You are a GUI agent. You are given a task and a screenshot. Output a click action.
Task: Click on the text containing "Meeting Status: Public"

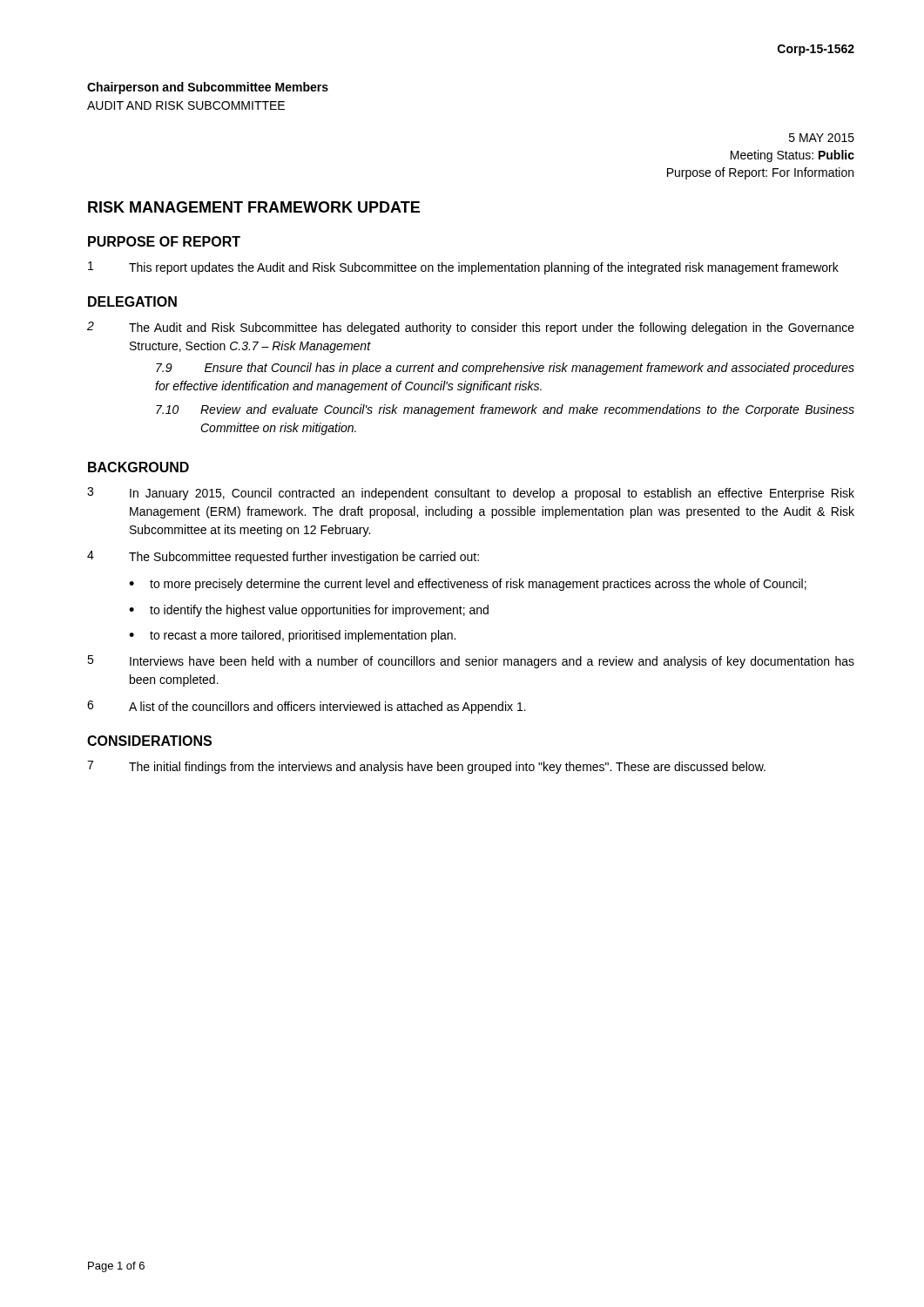[x=792, y=155]
